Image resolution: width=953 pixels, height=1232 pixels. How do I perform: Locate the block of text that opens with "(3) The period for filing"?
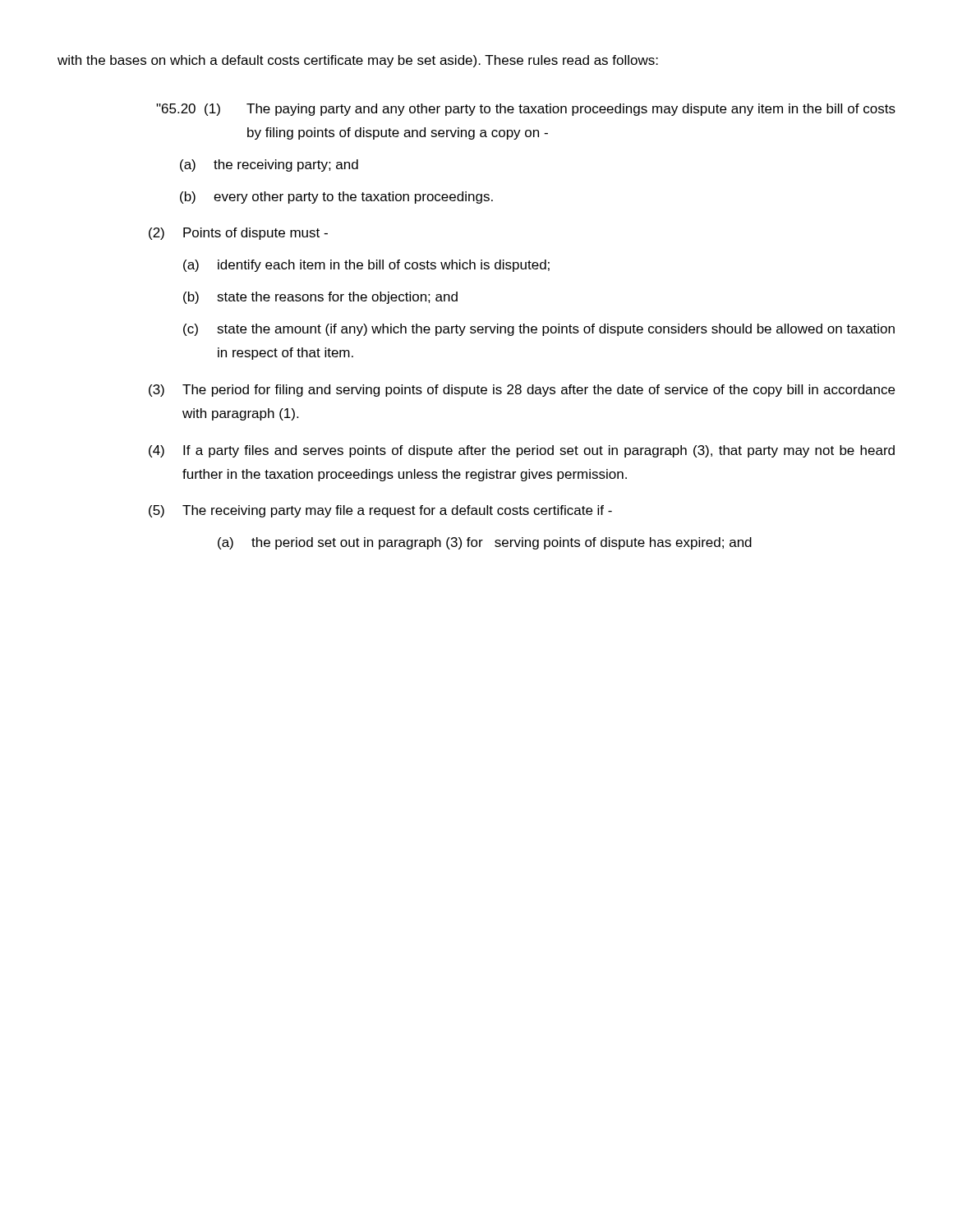point(522,402)
